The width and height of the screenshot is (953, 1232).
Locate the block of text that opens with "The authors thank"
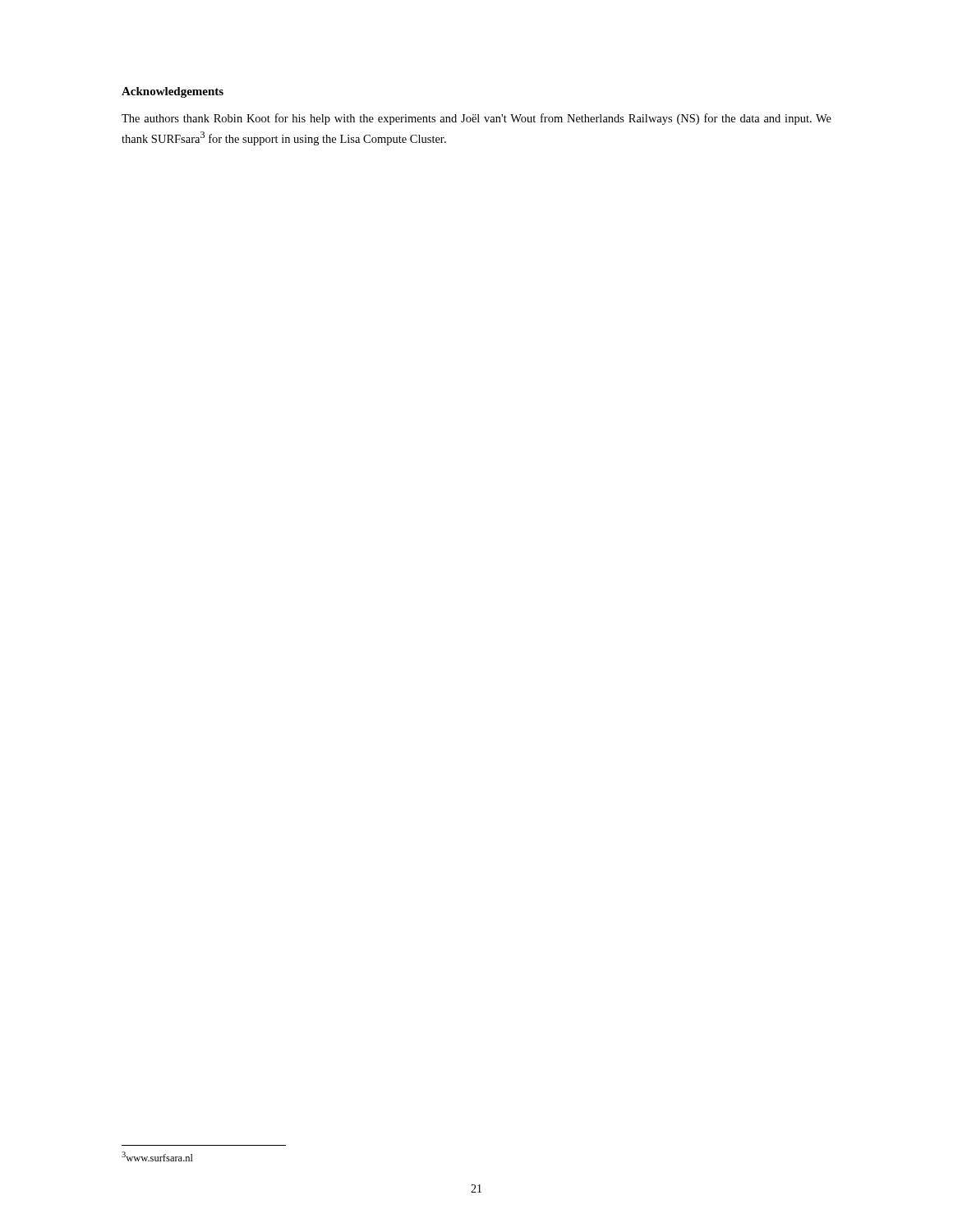coord(476,128)
